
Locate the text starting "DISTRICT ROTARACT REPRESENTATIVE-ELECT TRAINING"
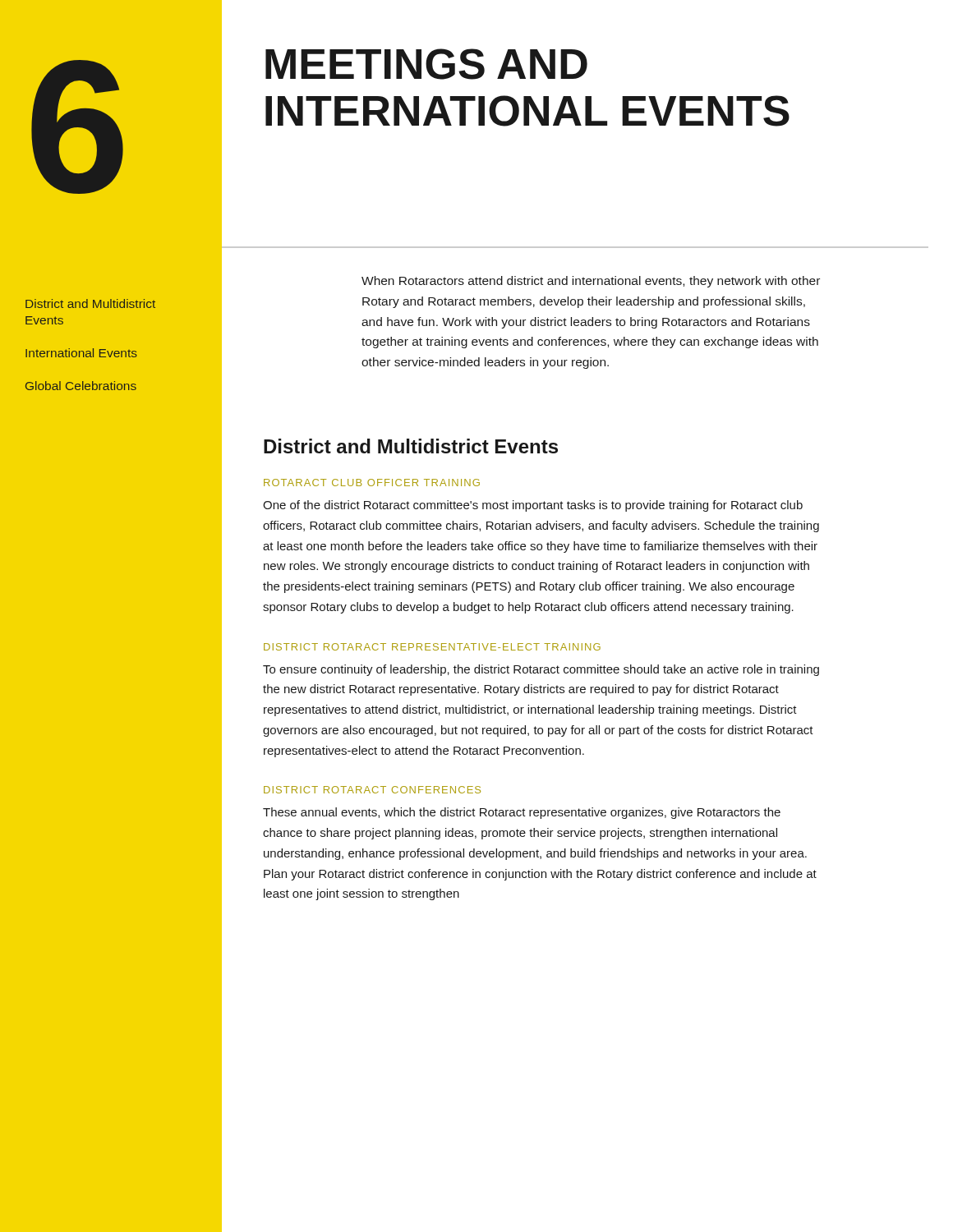click(x=542, y=646)
